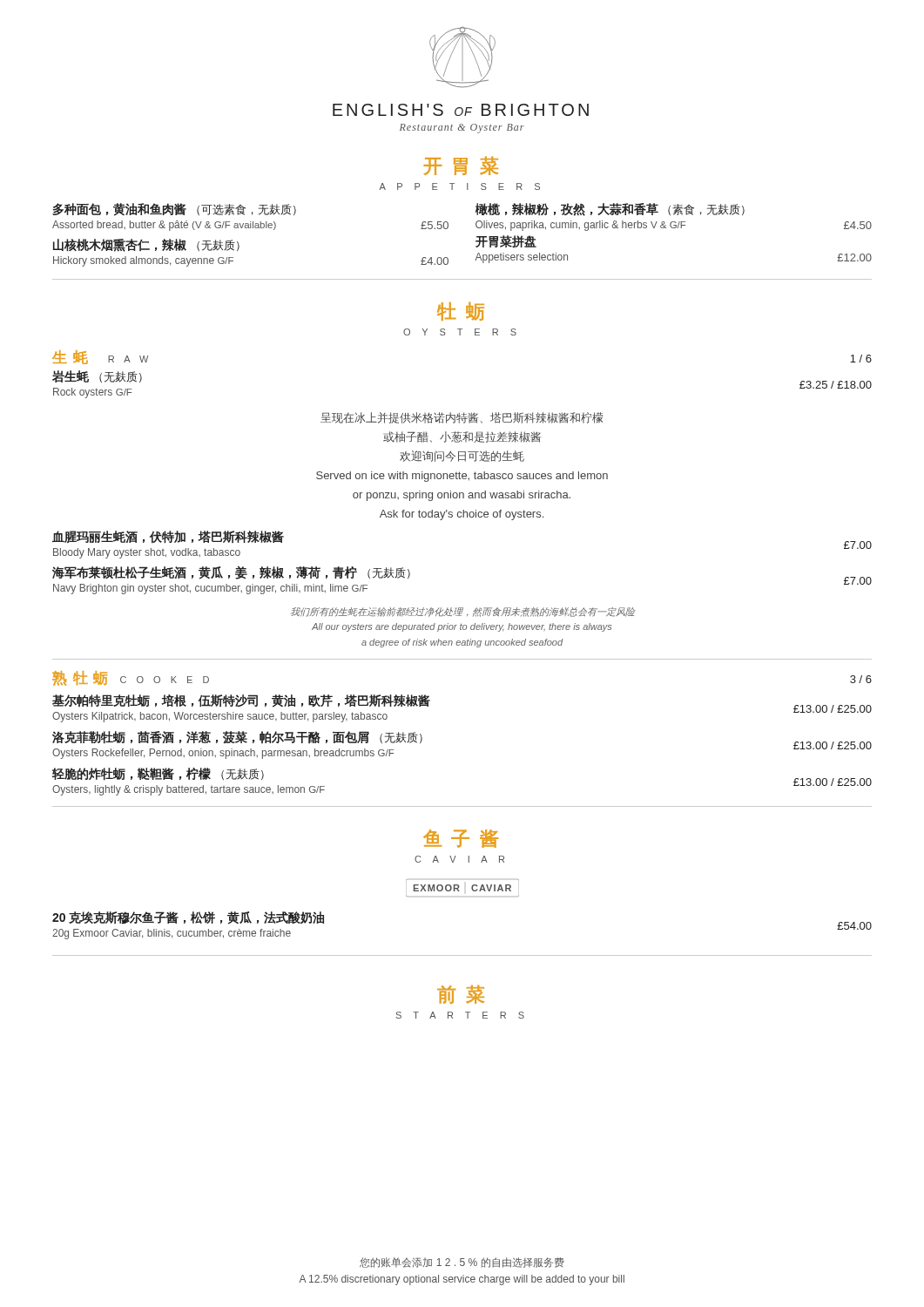The image size is (924, 1307).
Task: Click on the region starting "开 胃 菜 A P"
Action: [462, 173]
